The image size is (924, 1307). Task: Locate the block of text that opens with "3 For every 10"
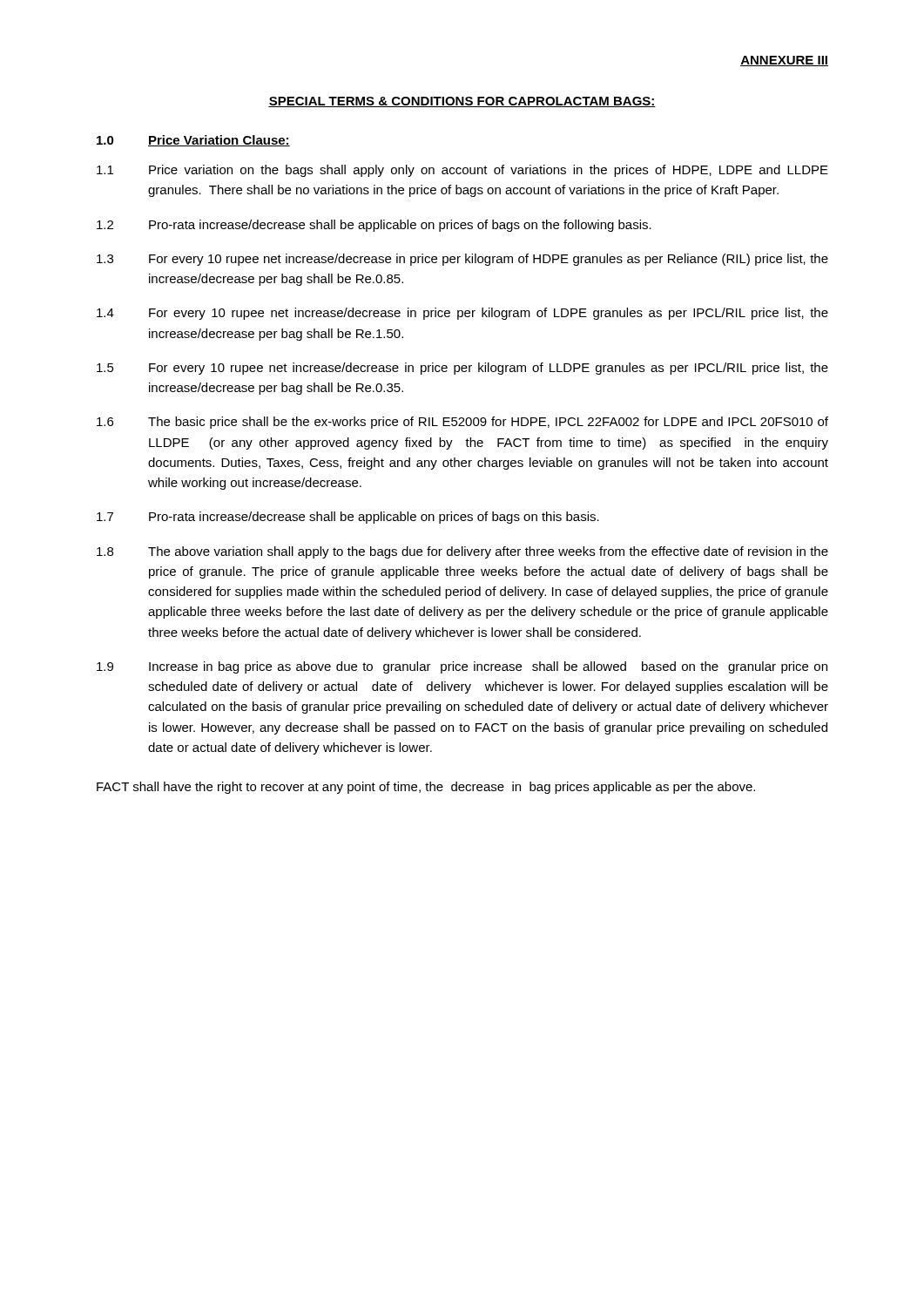[x=462, y=268]
